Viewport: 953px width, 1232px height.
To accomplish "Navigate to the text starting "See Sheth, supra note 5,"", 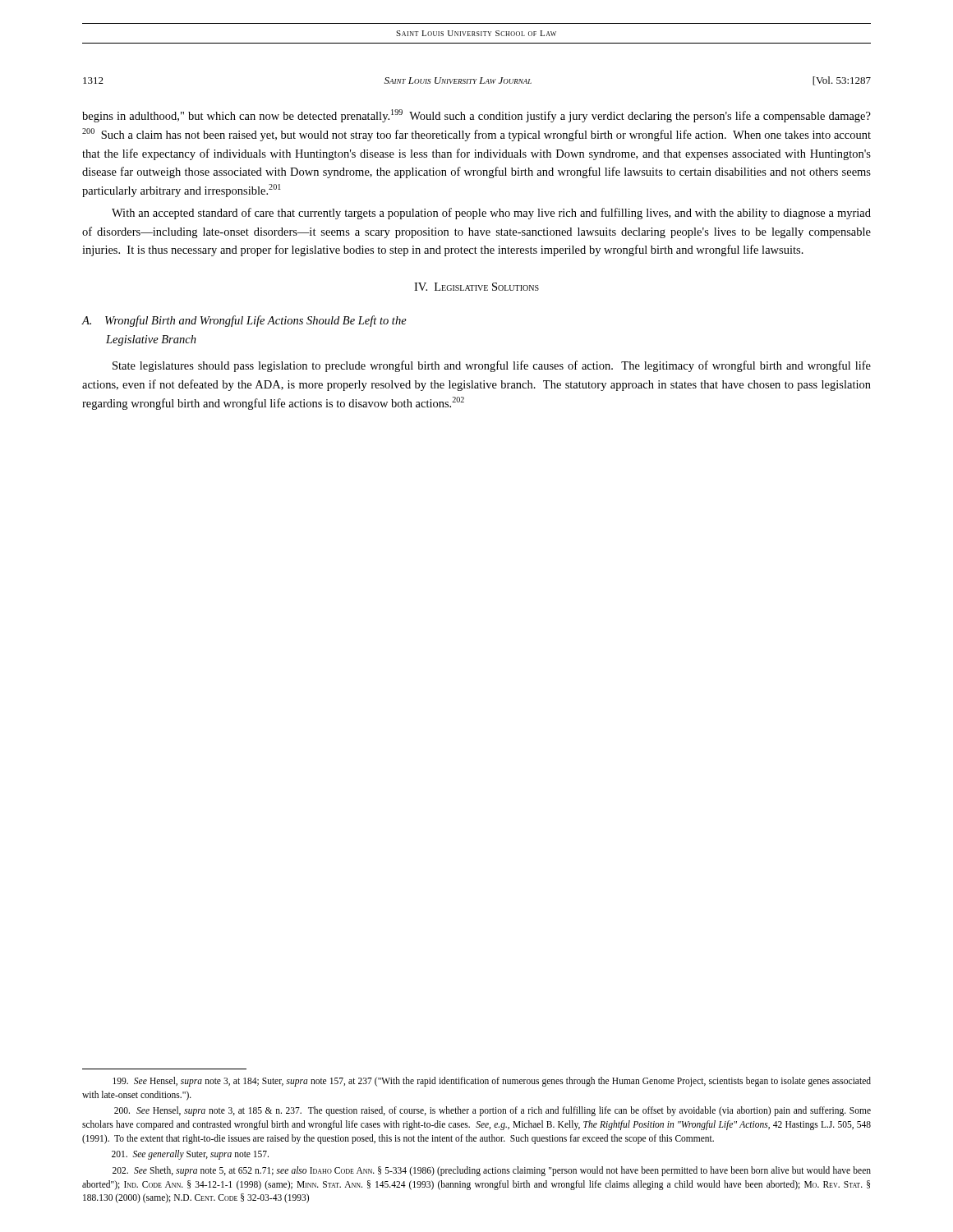I will tap(476, 1184).
